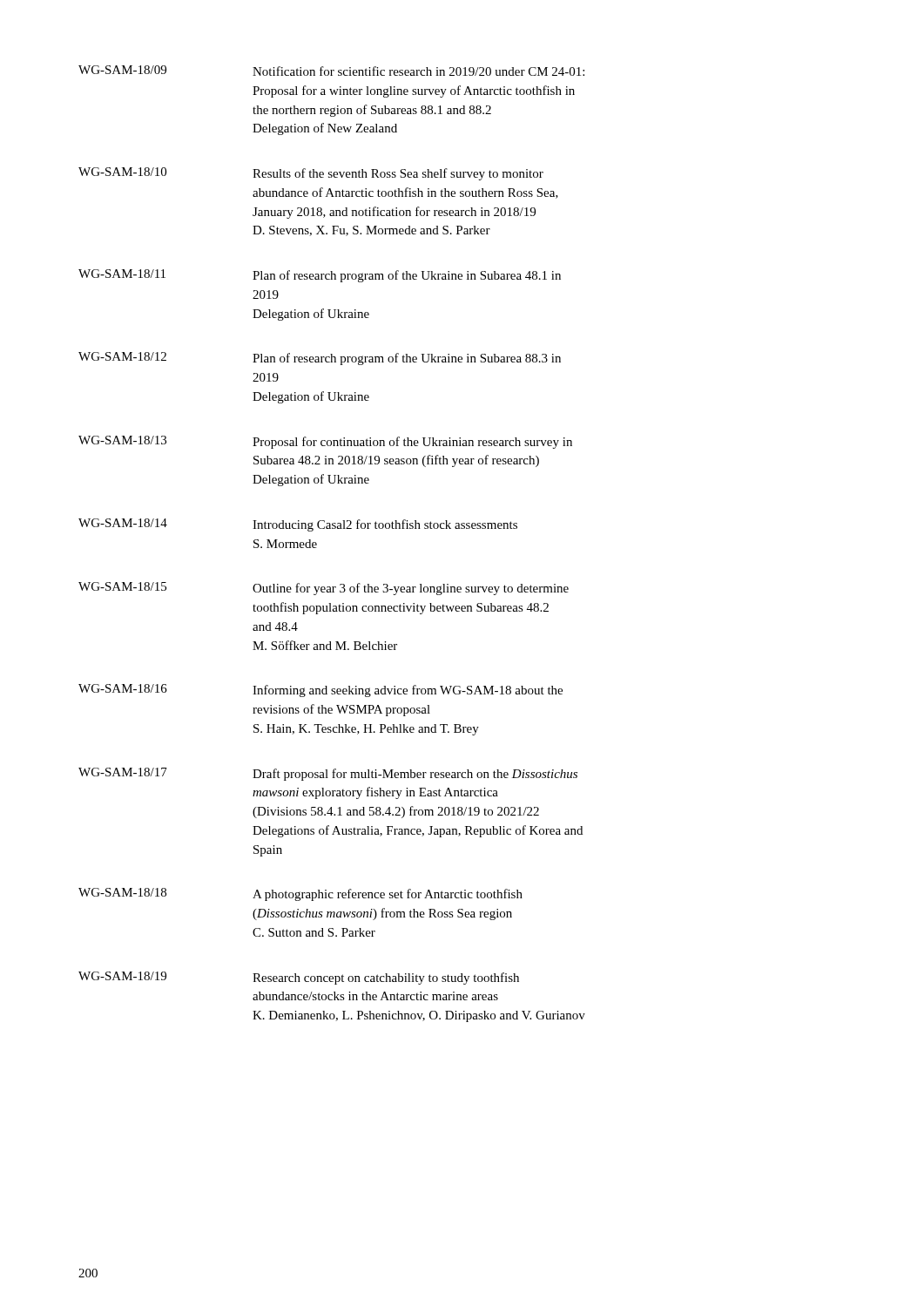Locate the text starting "WG-SAM-18/15 Outline for year 3 of the 3-year"
Screen dimensions: 1307x924
(462, 618)
